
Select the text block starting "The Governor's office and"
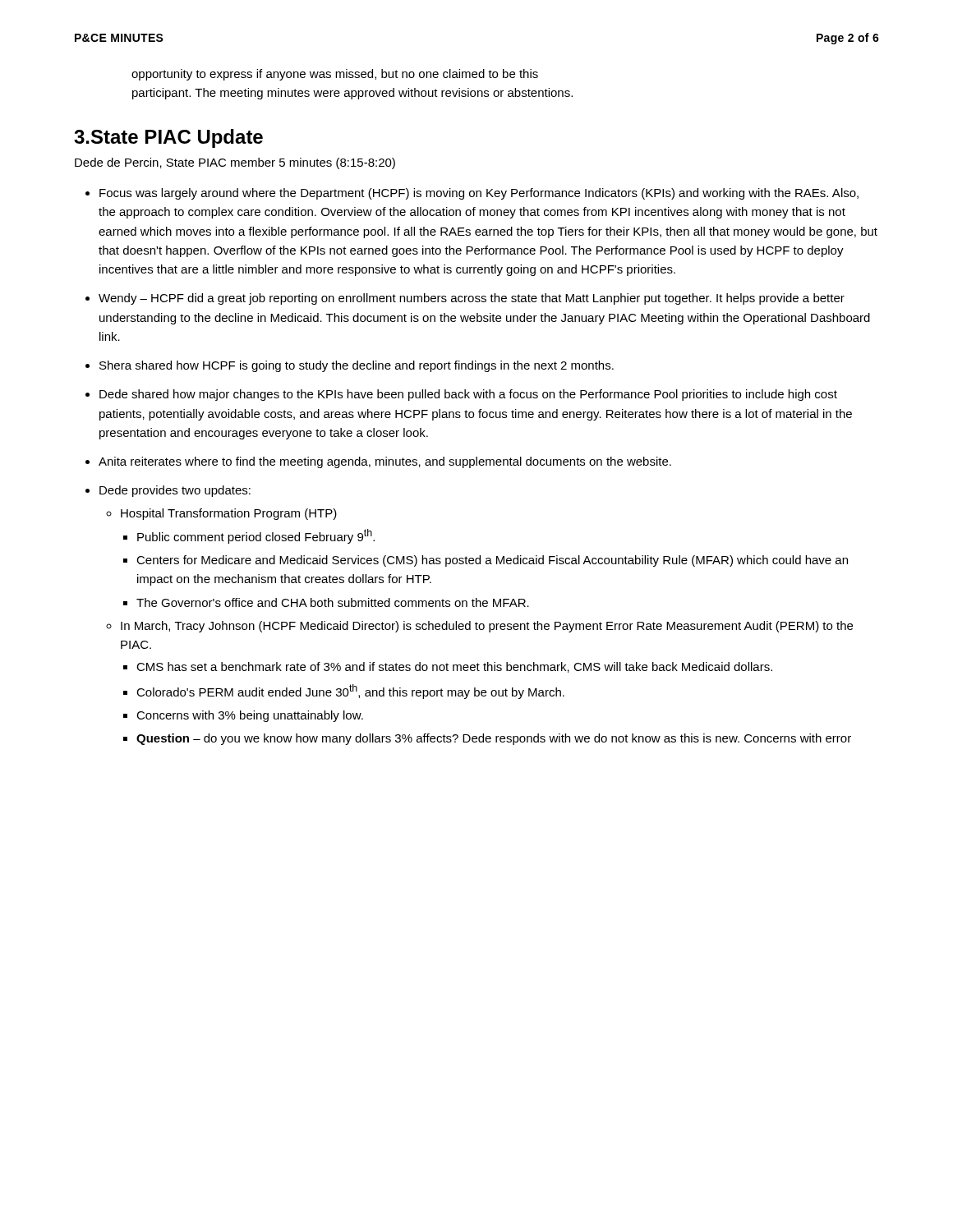333,602
